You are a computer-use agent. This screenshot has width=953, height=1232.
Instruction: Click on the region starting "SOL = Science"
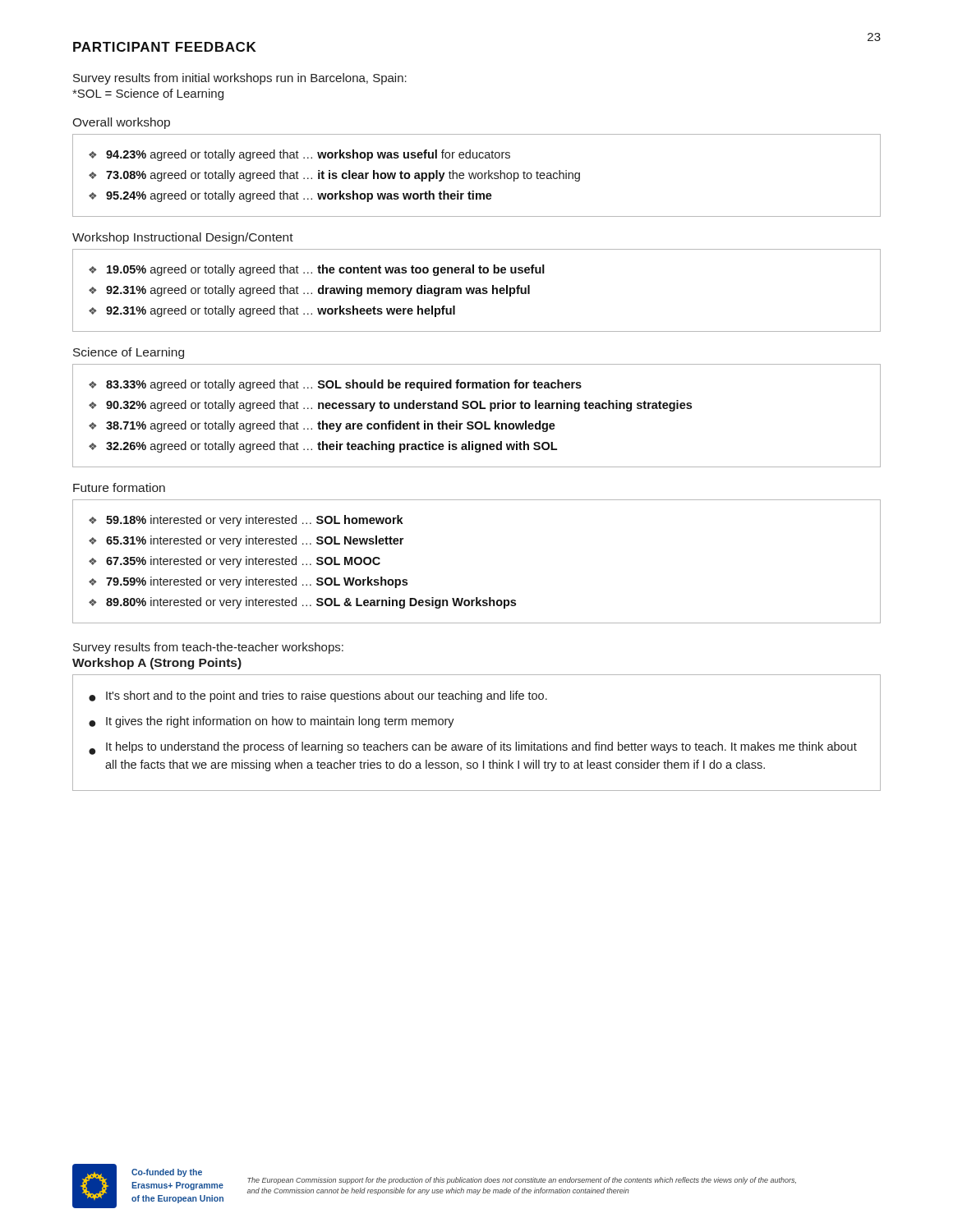click(148, 93)
